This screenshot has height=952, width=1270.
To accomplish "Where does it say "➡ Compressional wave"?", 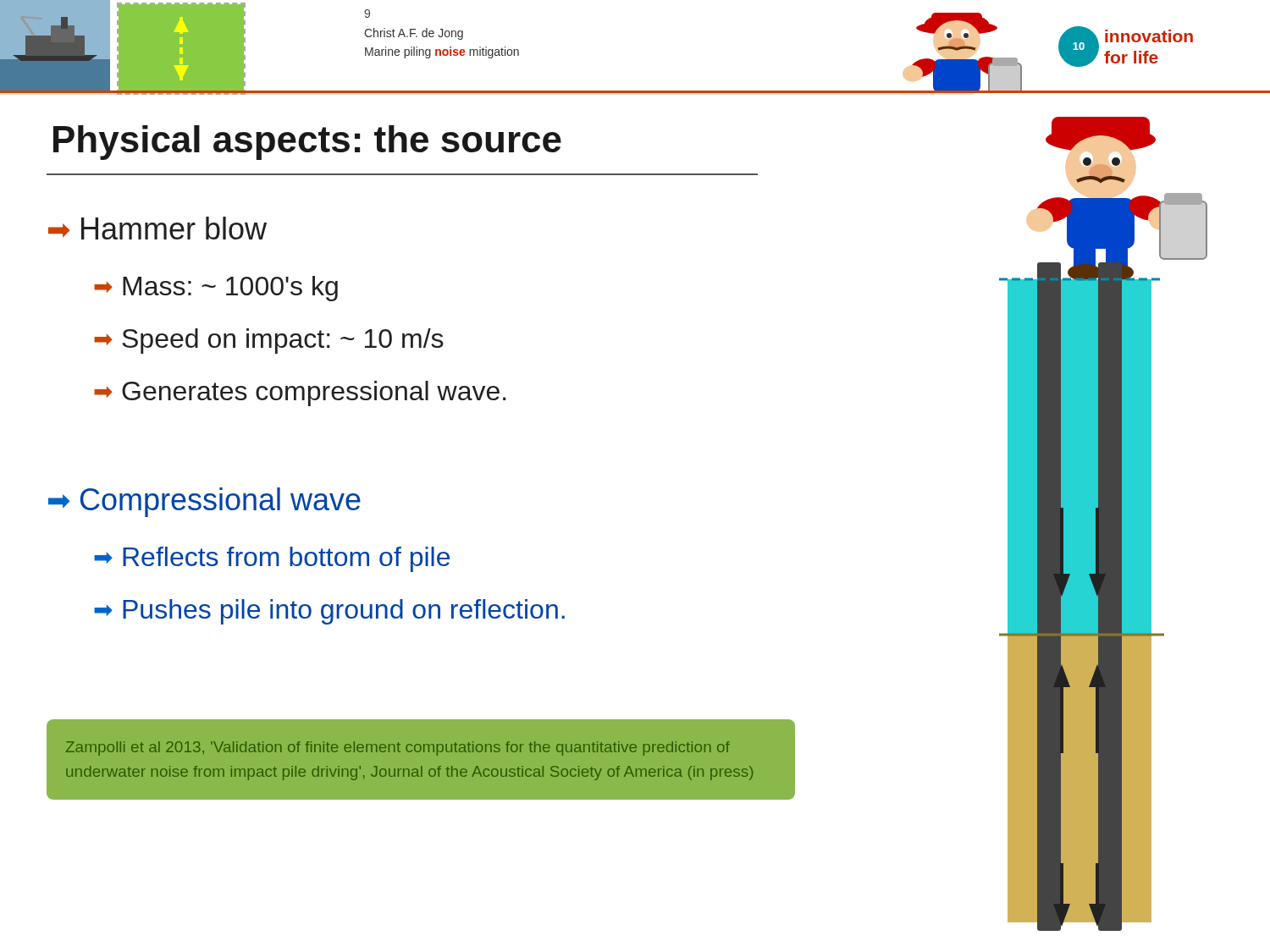I will (204, 500).
